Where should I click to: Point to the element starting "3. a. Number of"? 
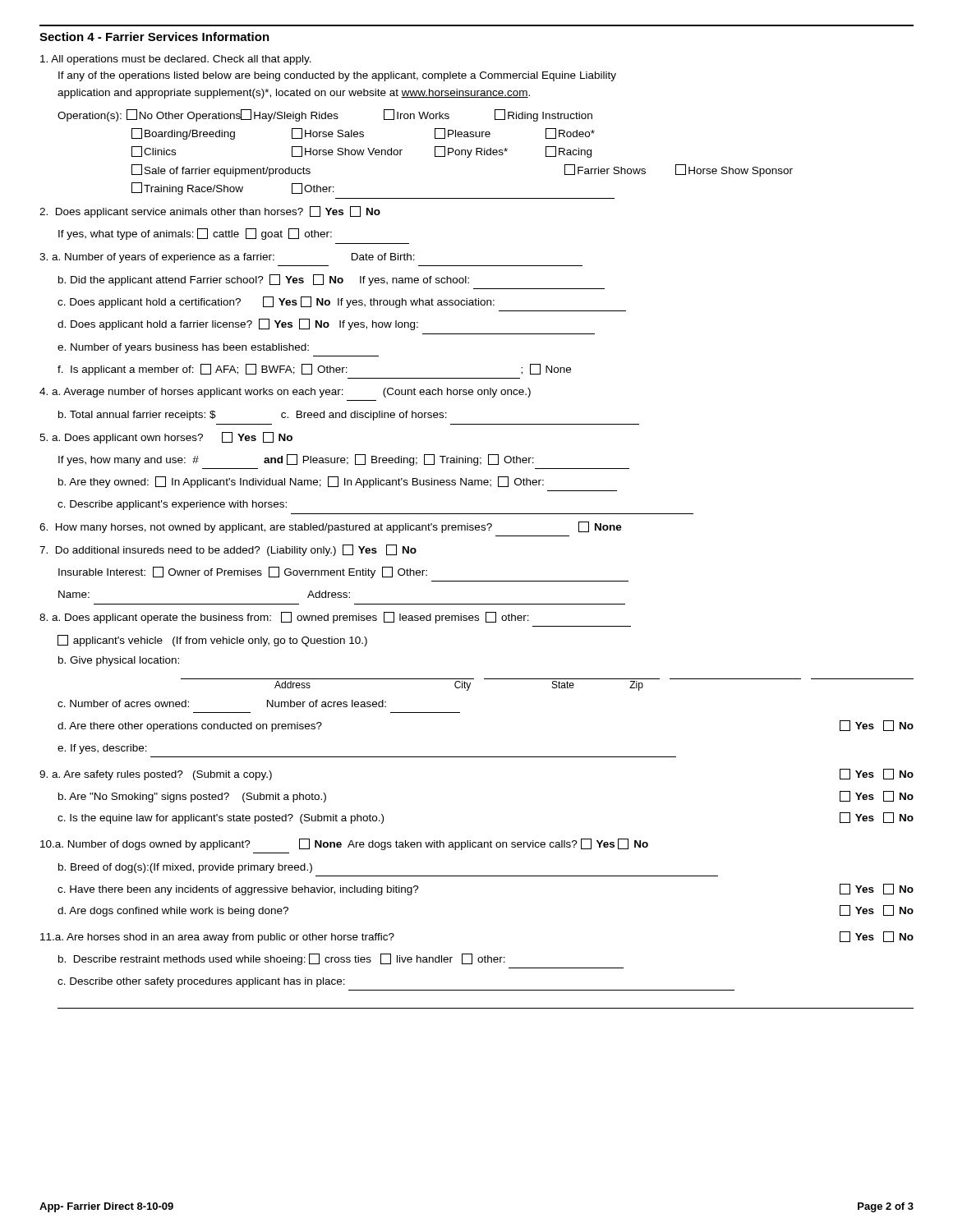click(311, 257)
